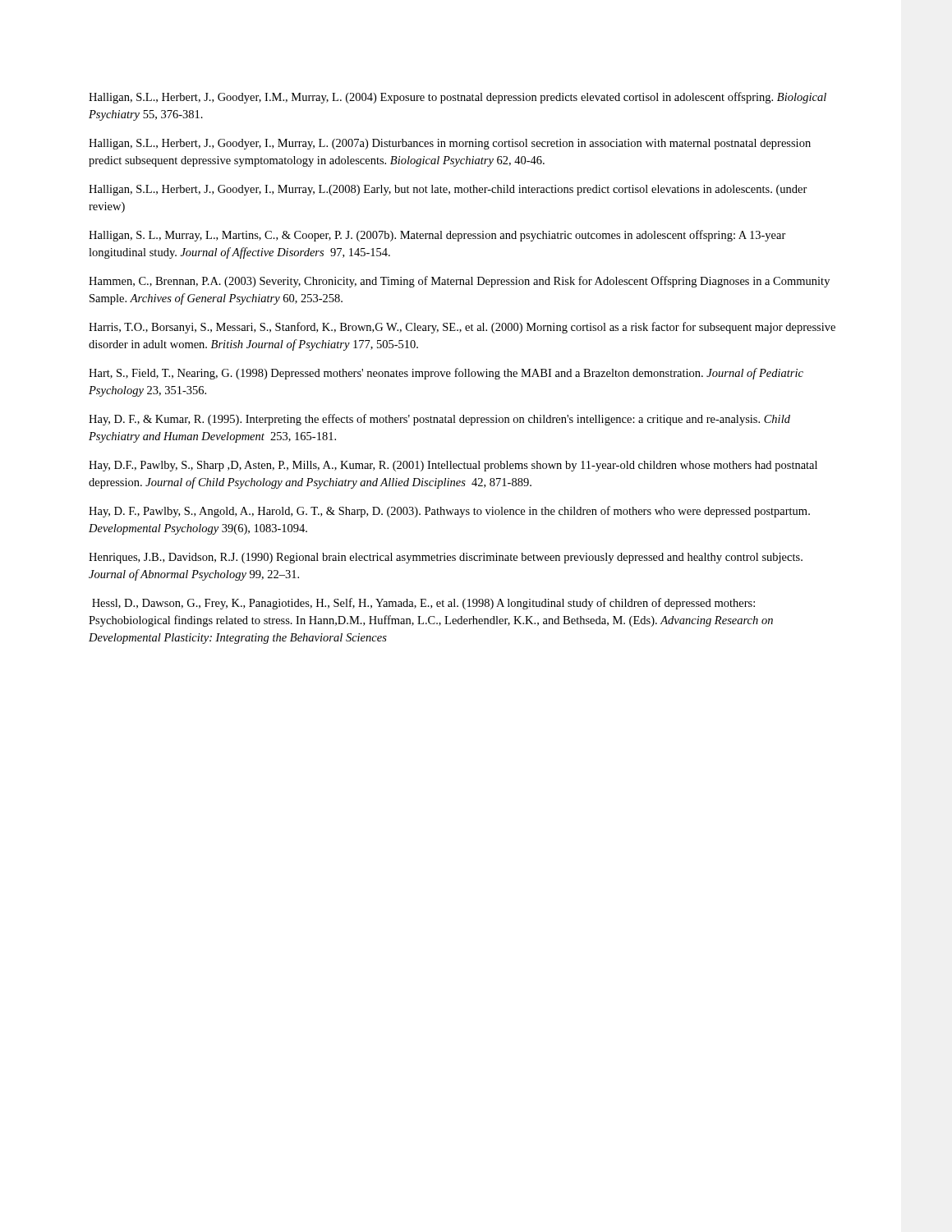Find the block on this page that starts "Hay, D. F., Pawlby, S., Angold, A., Harold,"
Screen dimensions: 1232x952
coord(462,520)
